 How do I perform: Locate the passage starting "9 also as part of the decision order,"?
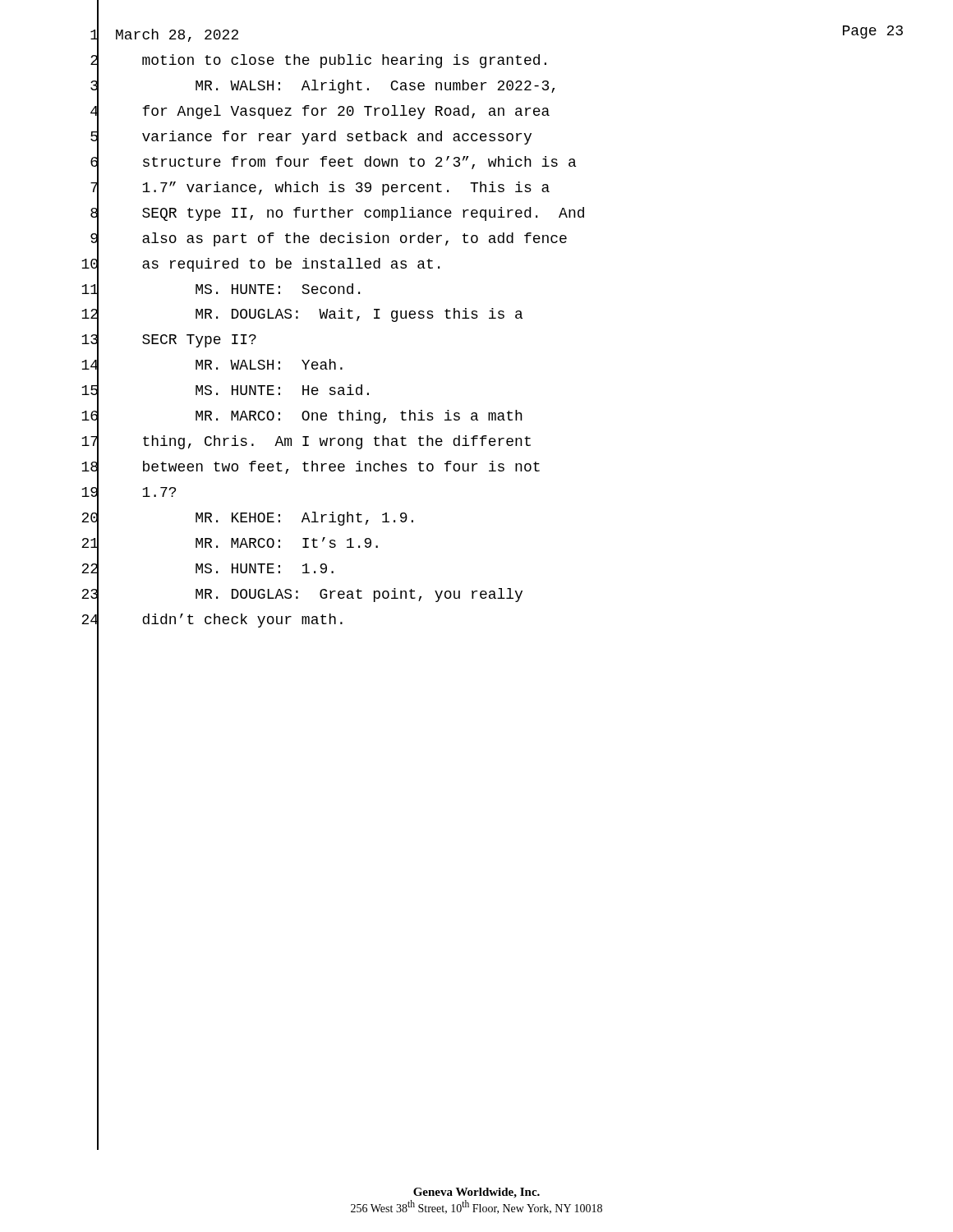click(x=308, y=239)
